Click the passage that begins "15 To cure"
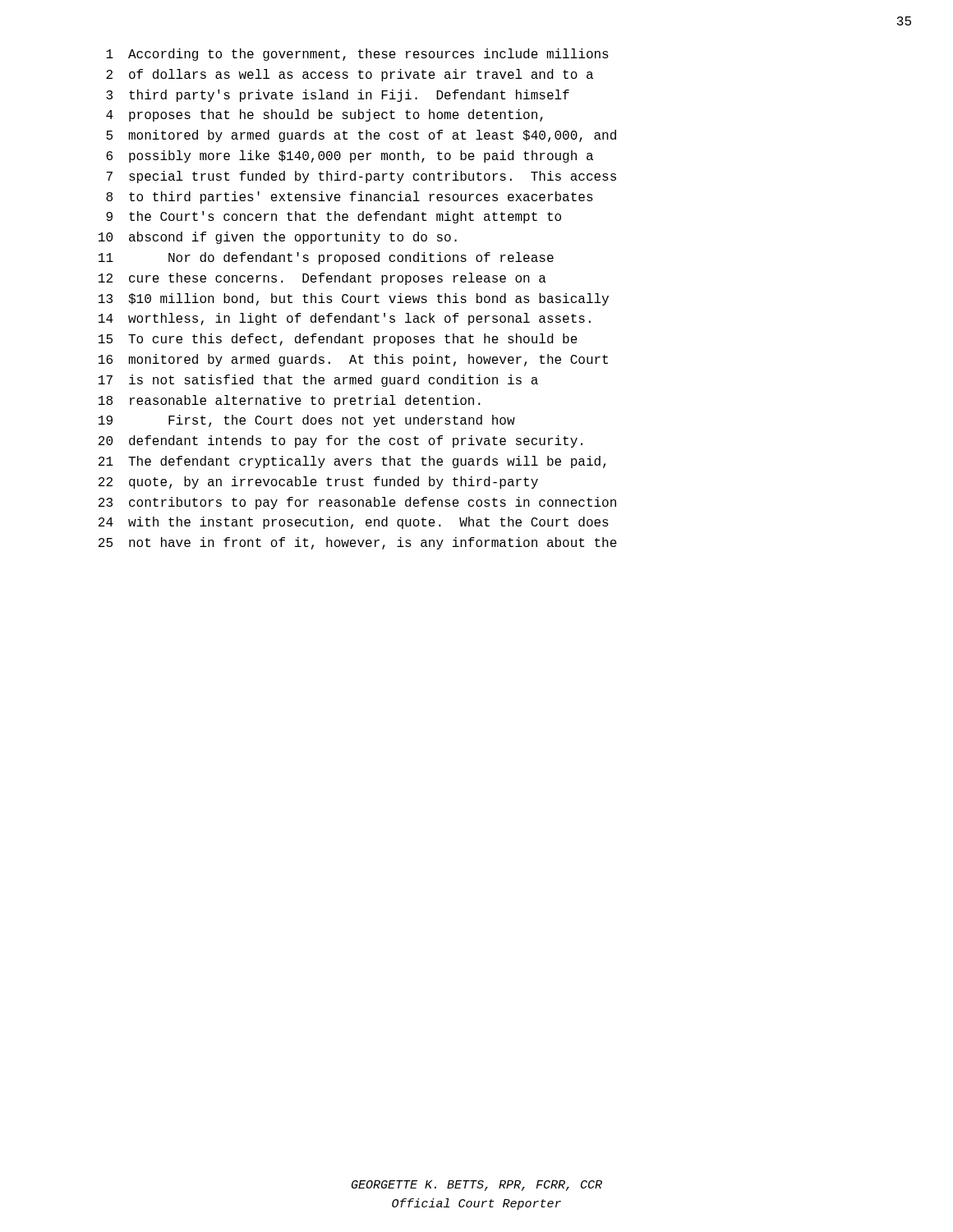 point(489,340)
